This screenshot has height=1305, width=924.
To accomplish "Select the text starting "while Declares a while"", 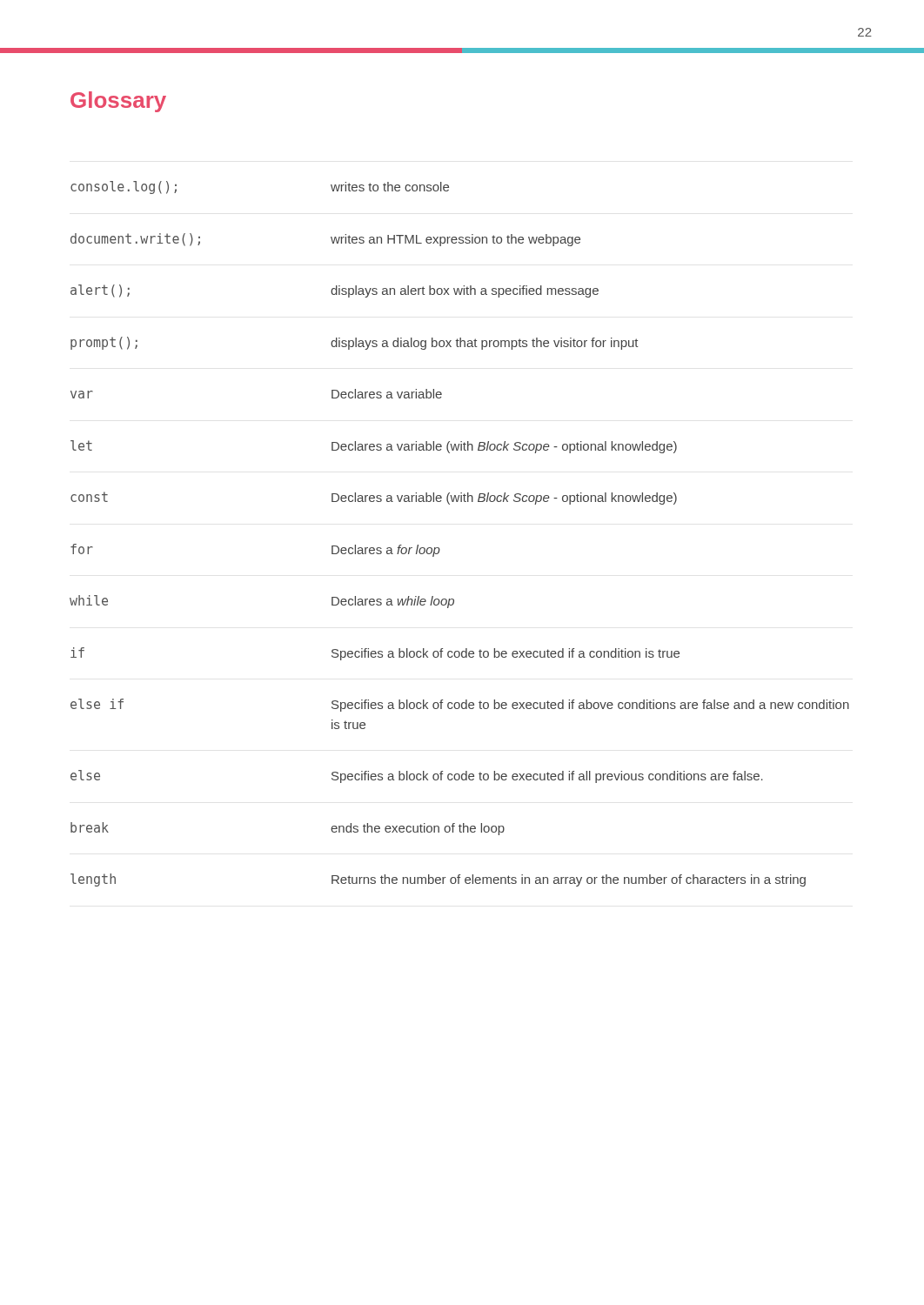I will click(x=461, y=601).
